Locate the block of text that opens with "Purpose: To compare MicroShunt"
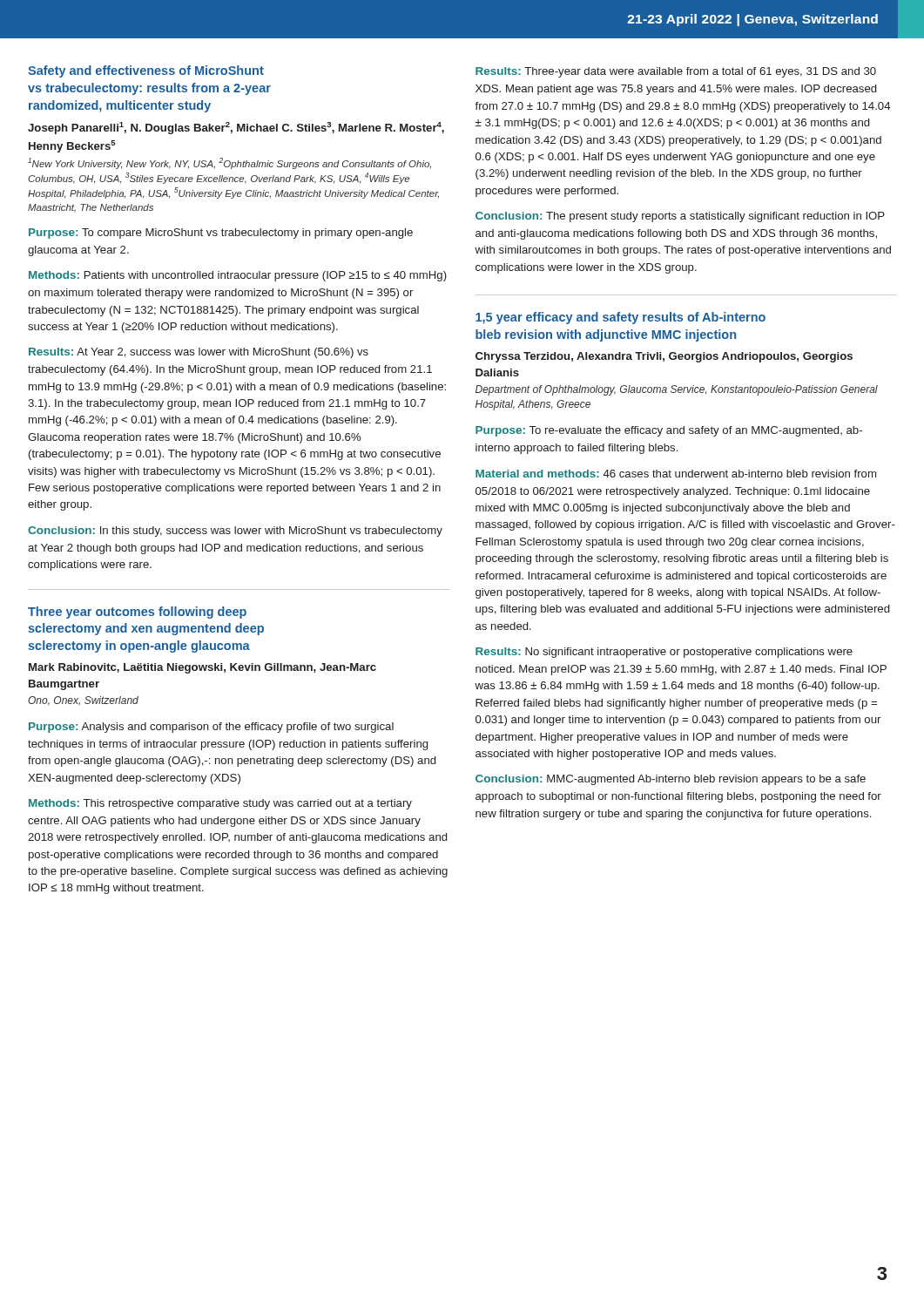Viewport: 924px width, 1307px height. click(x=221, y=241)
